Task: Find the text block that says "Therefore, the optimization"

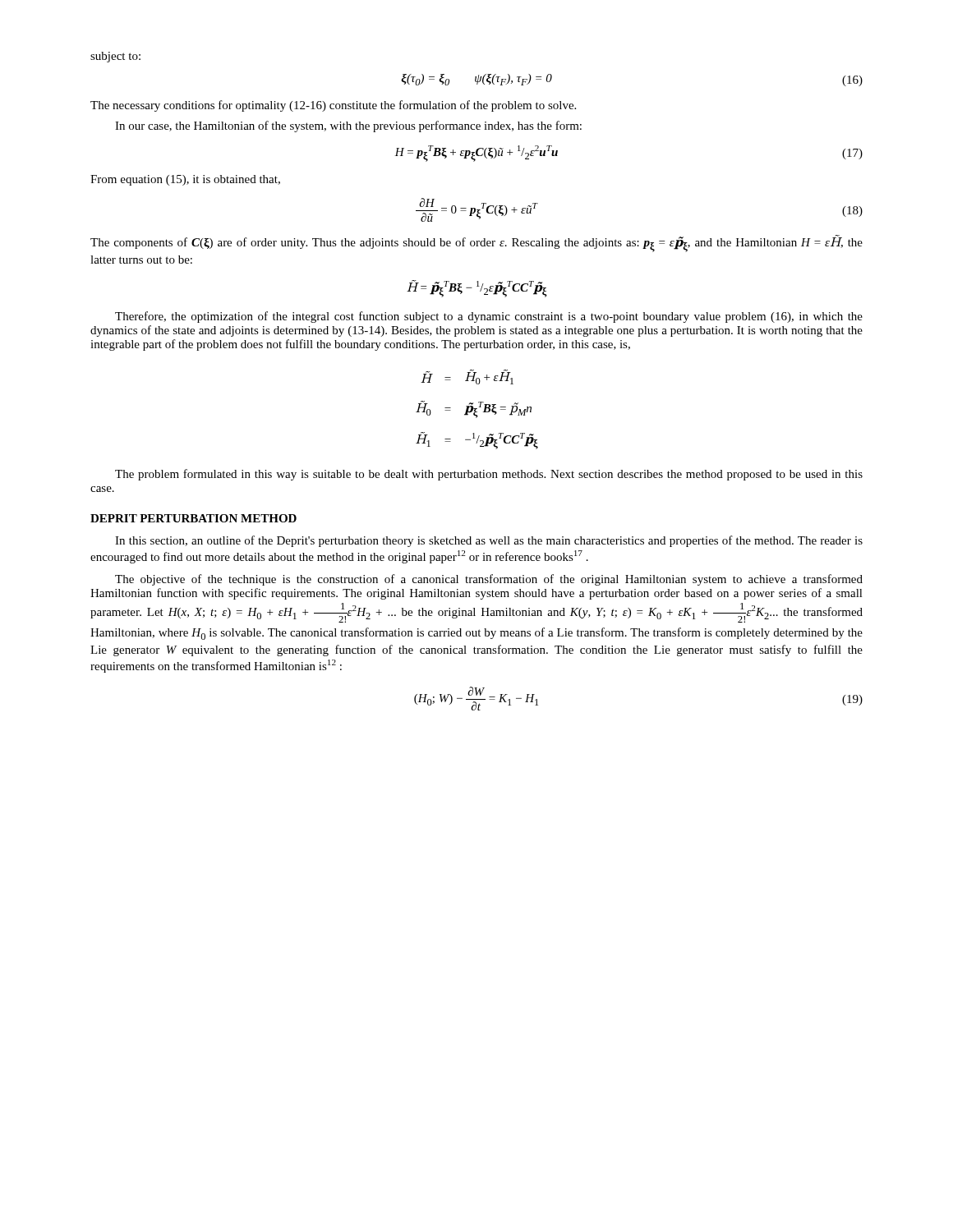Action: point(476,330)
